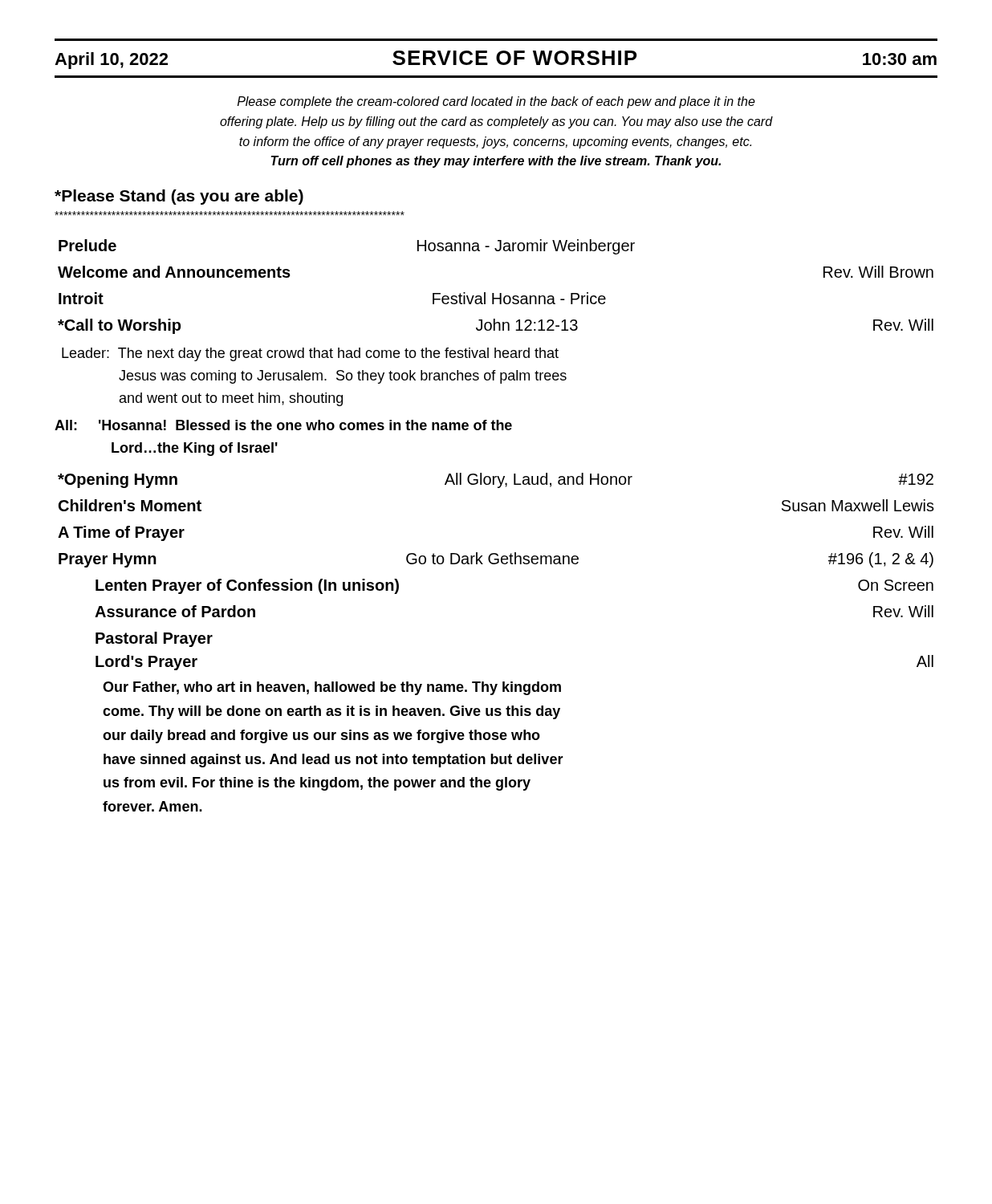Select the section header that says "*Please Stand (as you are"
992x1204 pixels.
(x=179, y=196)
